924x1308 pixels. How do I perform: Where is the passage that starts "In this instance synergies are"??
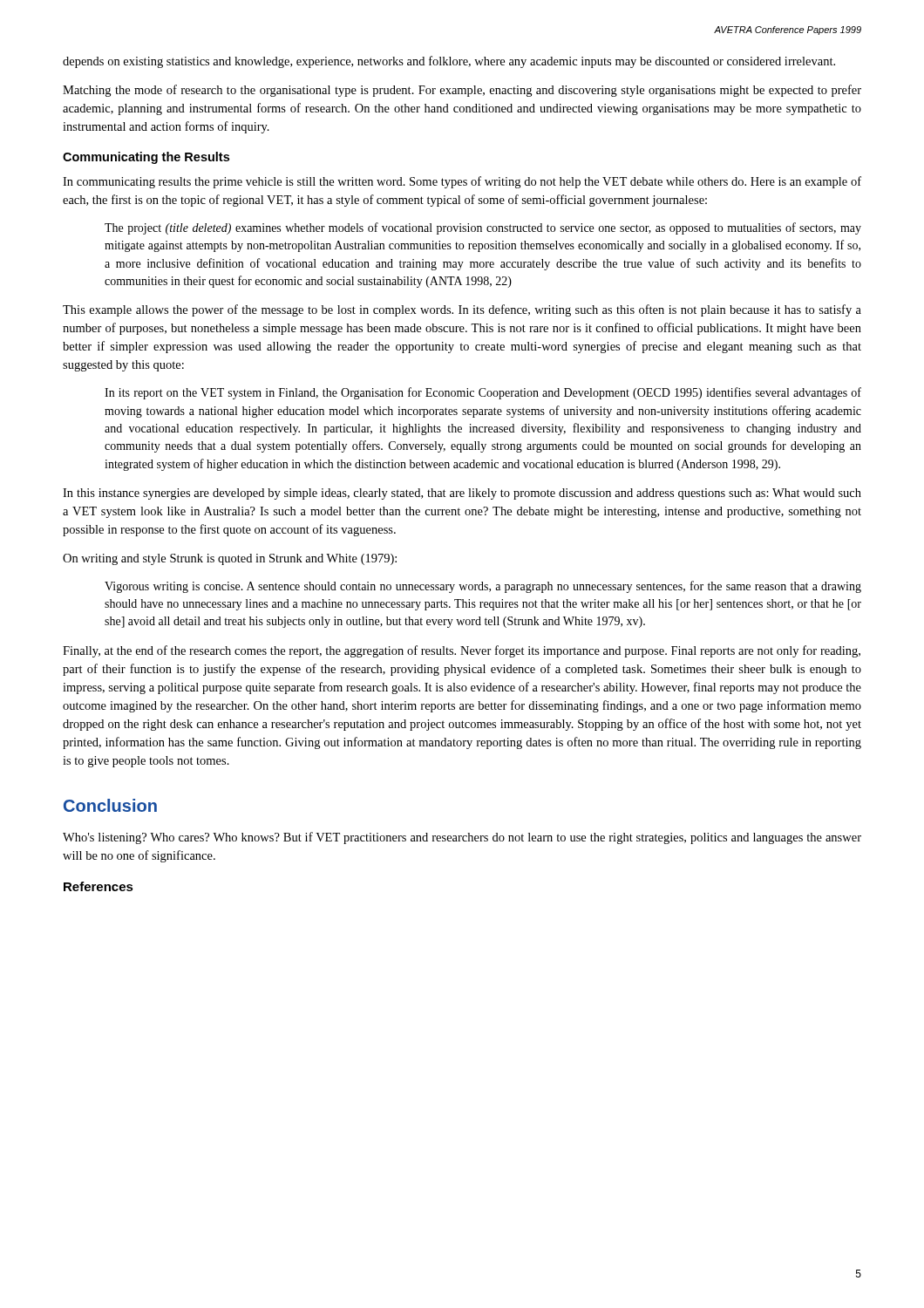click(462, 511)
